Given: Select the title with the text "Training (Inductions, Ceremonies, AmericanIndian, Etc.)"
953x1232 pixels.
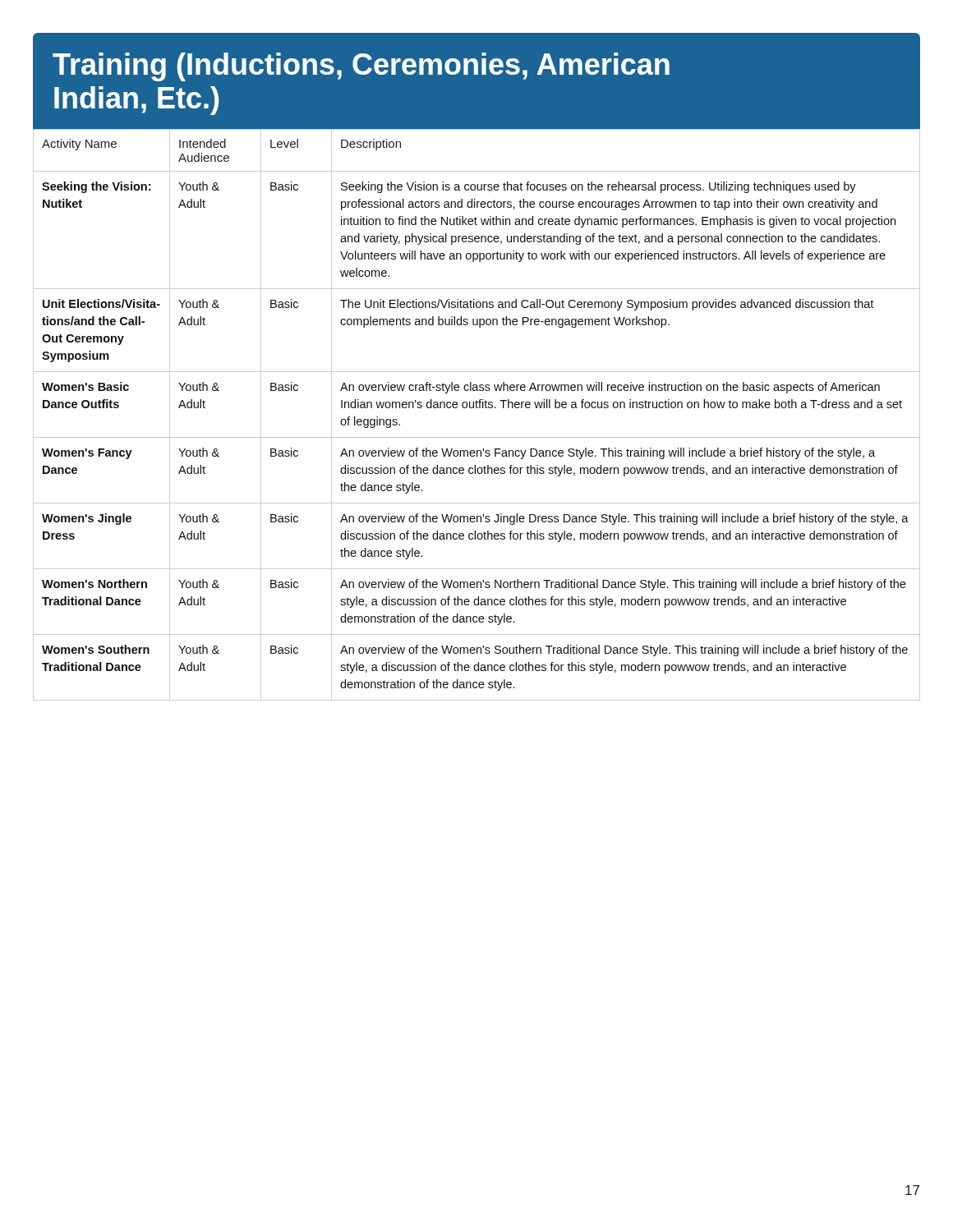Looking at the screenshot, I should click(476, 81).
